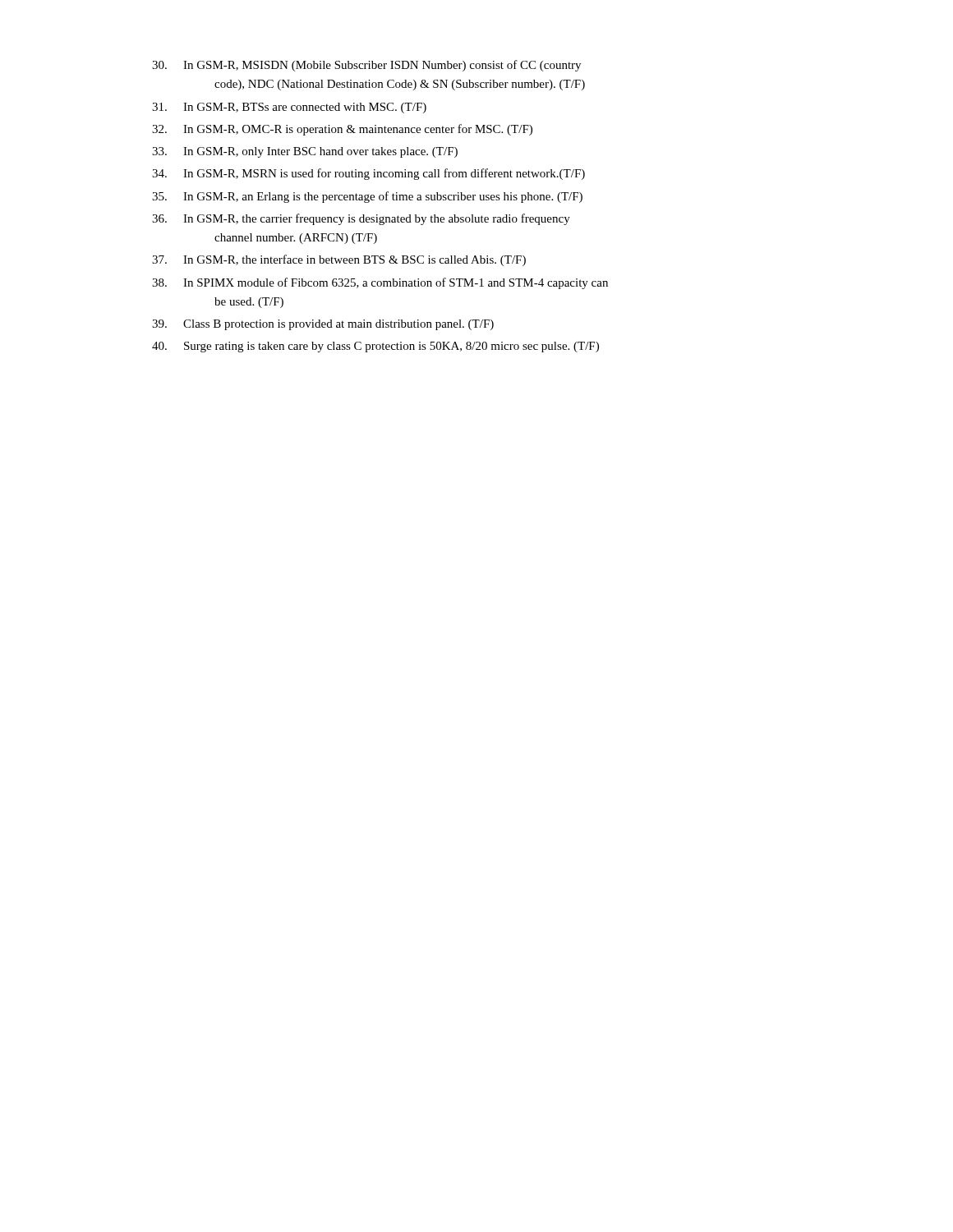Find the block starting "35. In GSM-R,"
The width and height of the screenshot is (953, 1232).
click(520, 196)
